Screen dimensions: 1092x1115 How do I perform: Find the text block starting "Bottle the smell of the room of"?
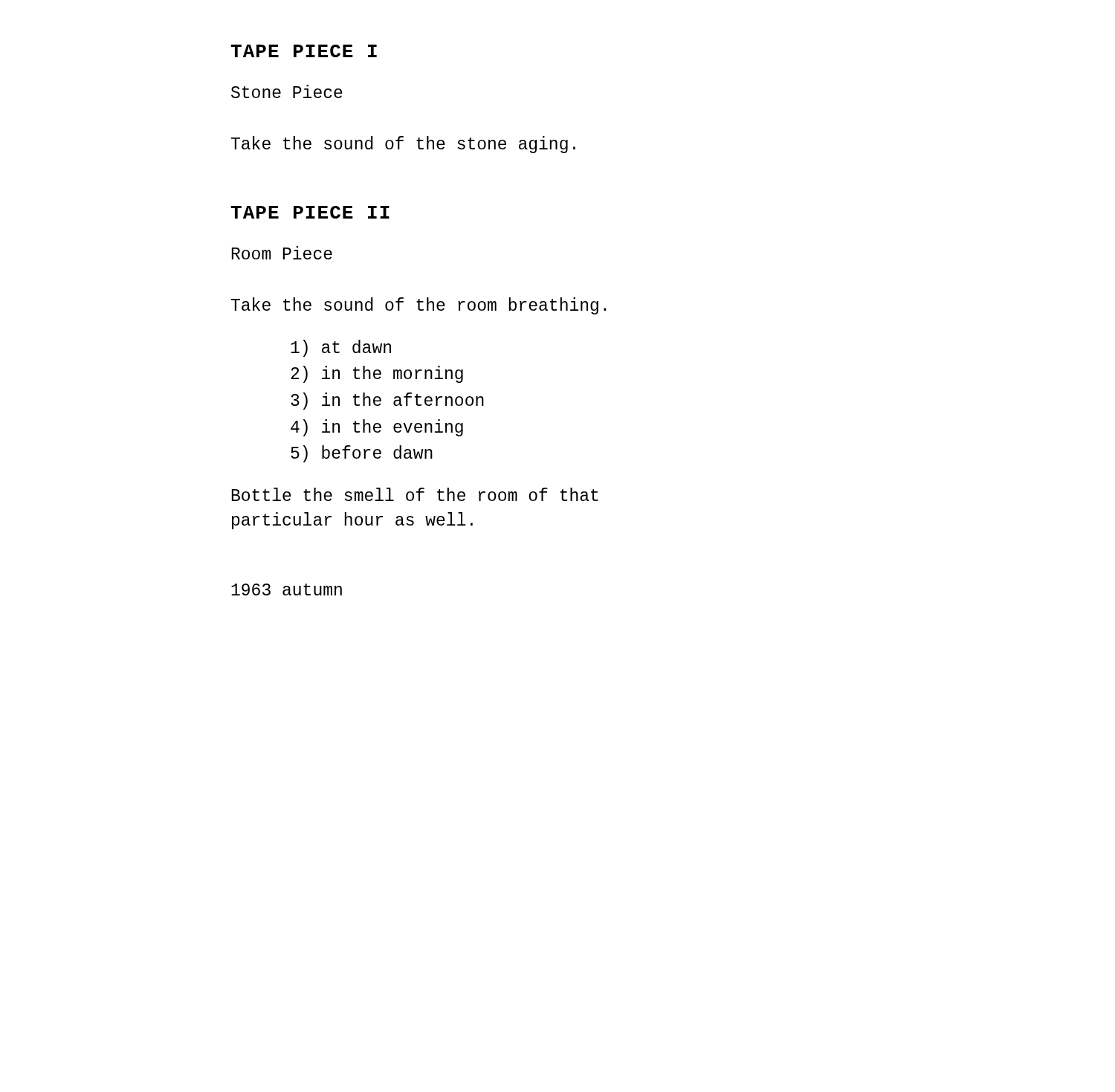point(415,509)
